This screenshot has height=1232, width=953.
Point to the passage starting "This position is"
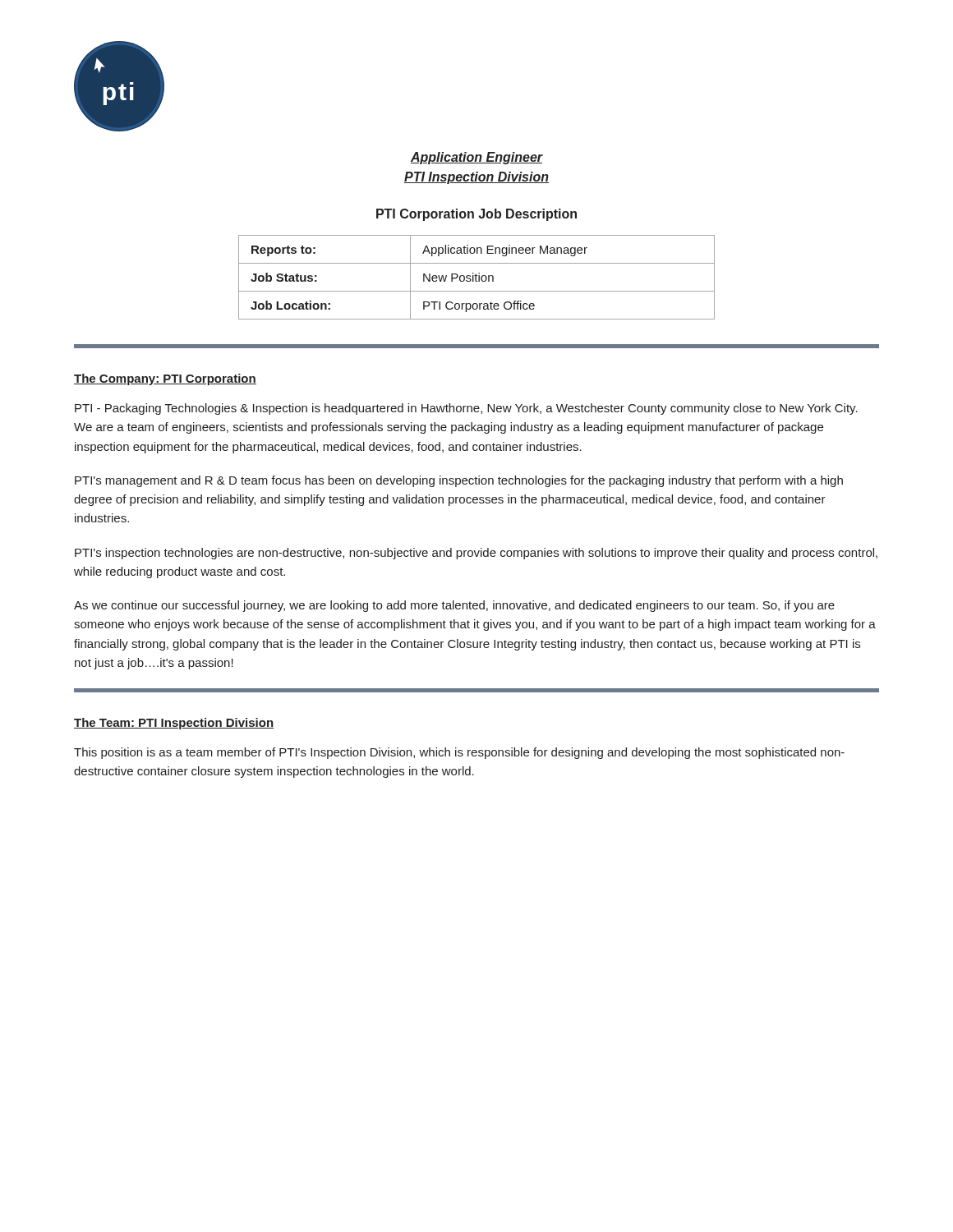tap(459, 761)
